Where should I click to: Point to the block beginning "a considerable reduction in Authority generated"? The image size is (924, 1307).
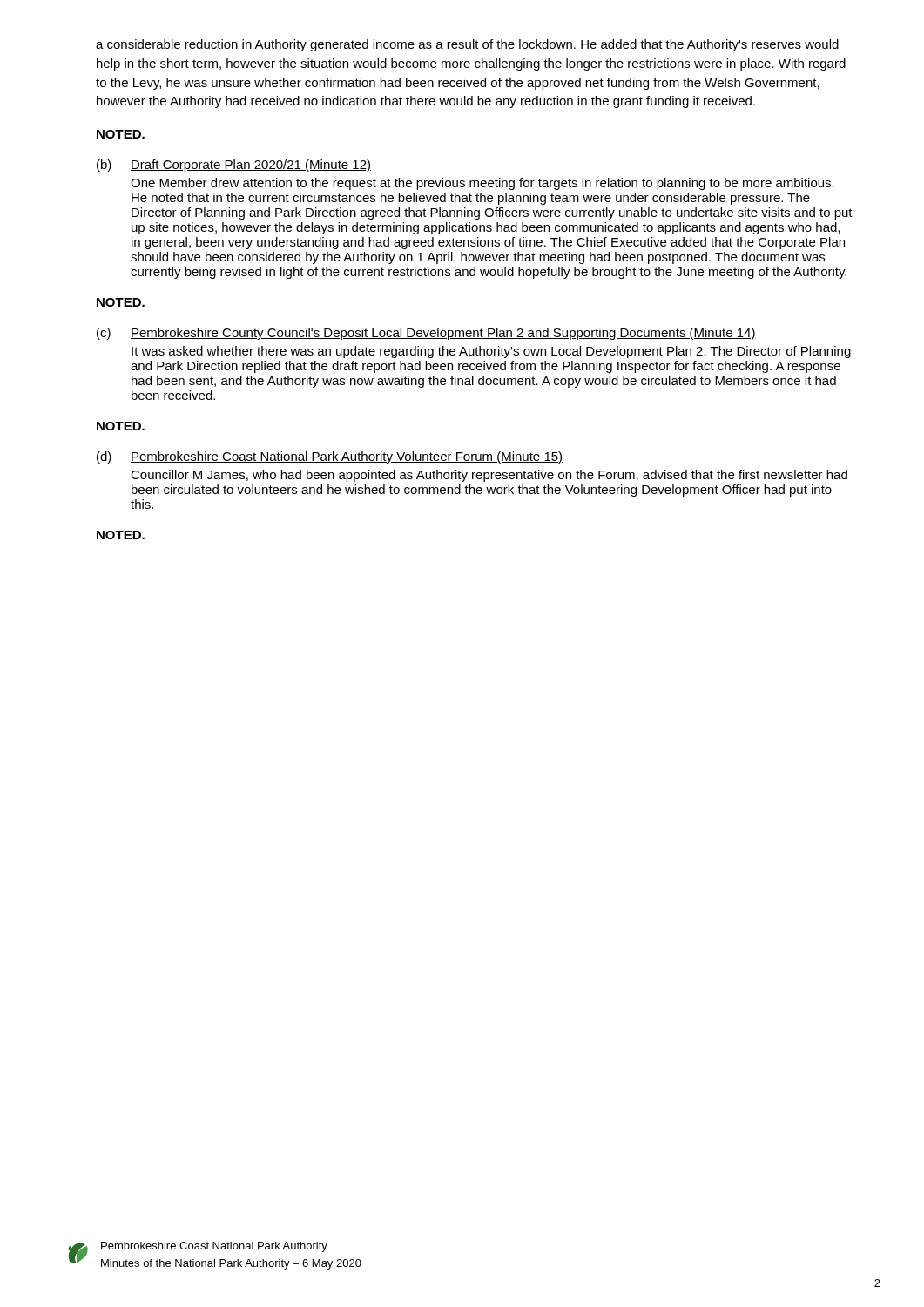(471, 72)
